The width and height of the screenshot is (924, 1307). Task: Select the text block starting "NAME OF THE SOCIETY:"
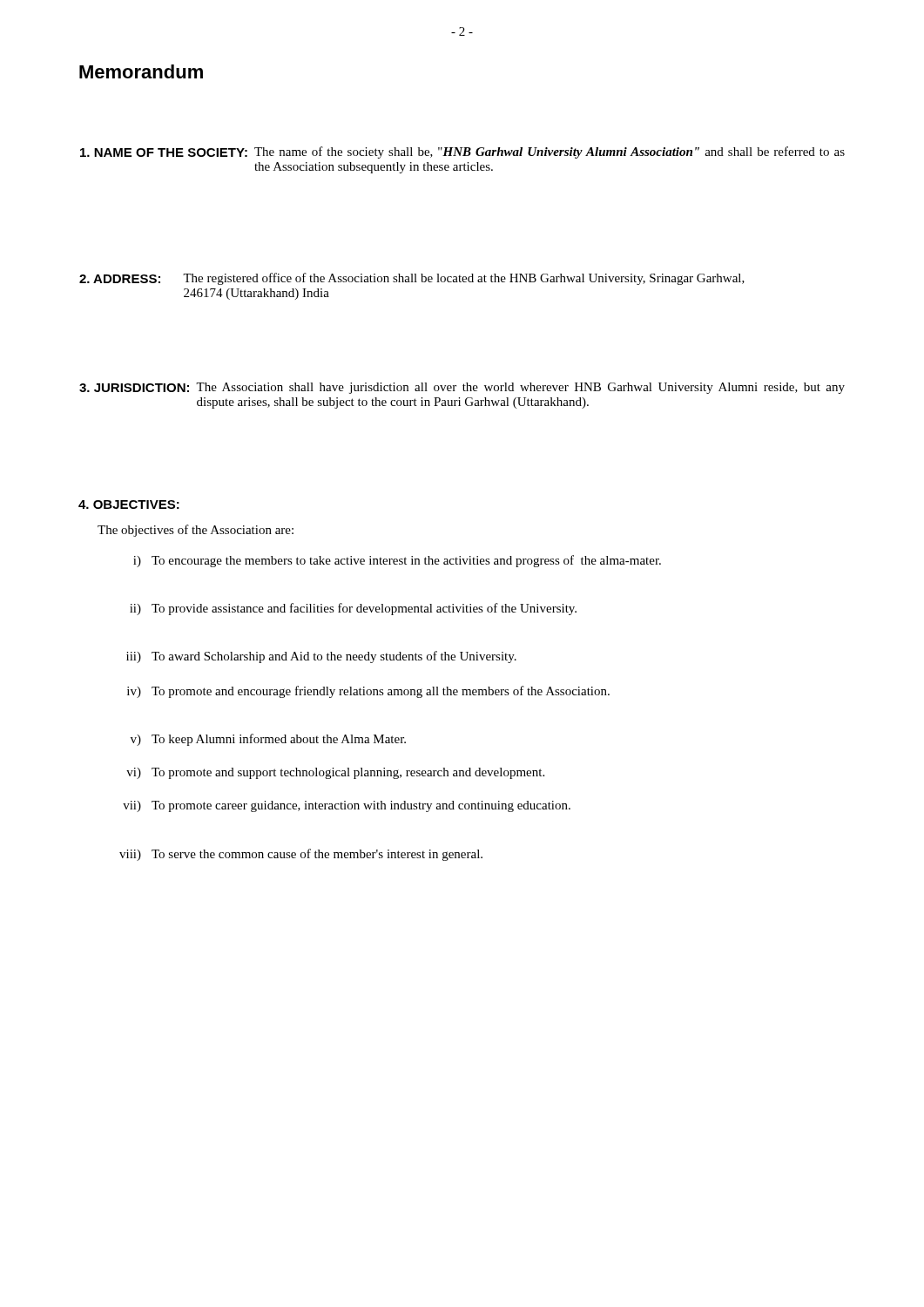[x=462, y=159]
